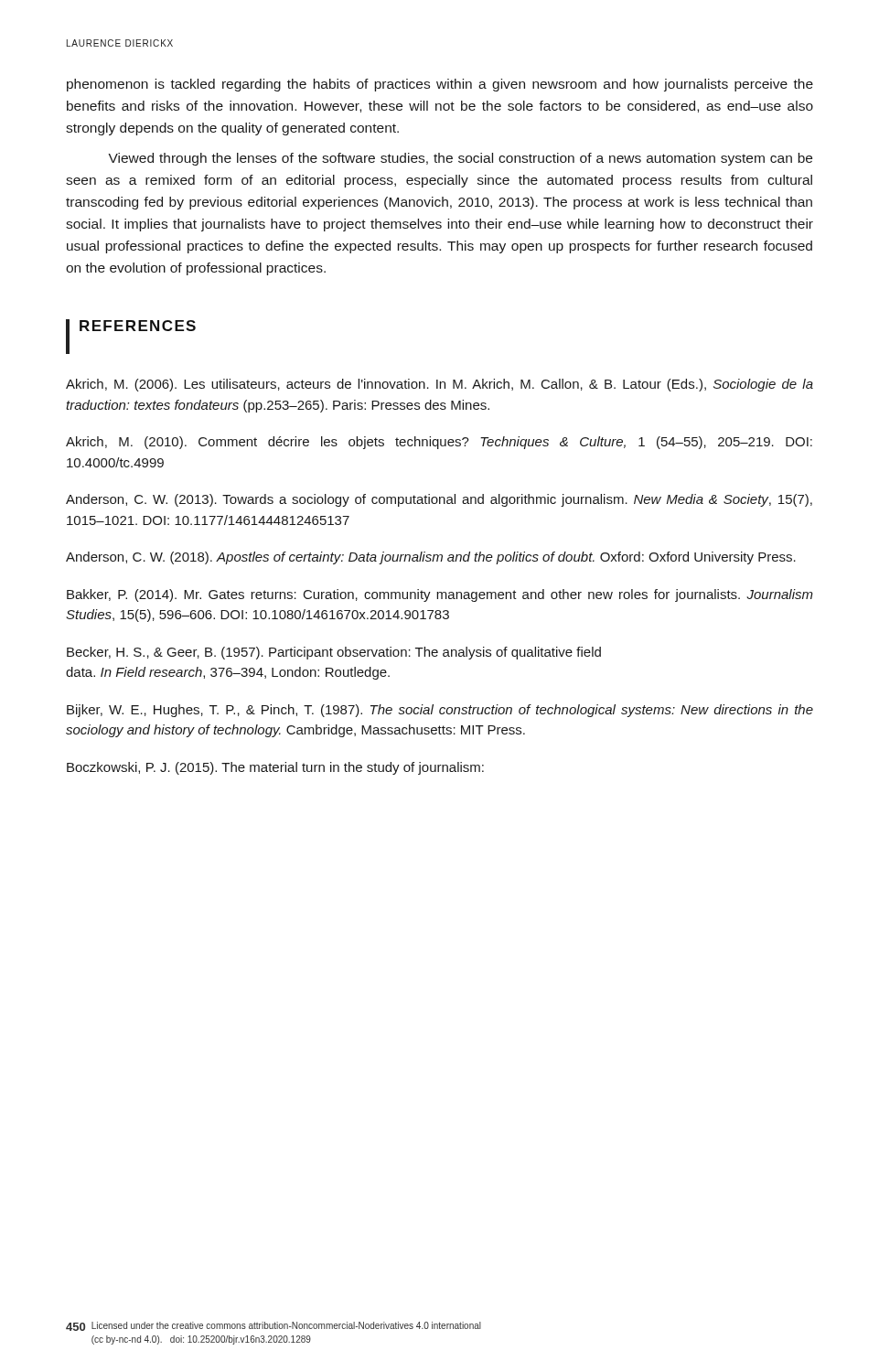
Task: Point to the block beginning "Bijker, W. E.,"
Action: coord(440,720)
